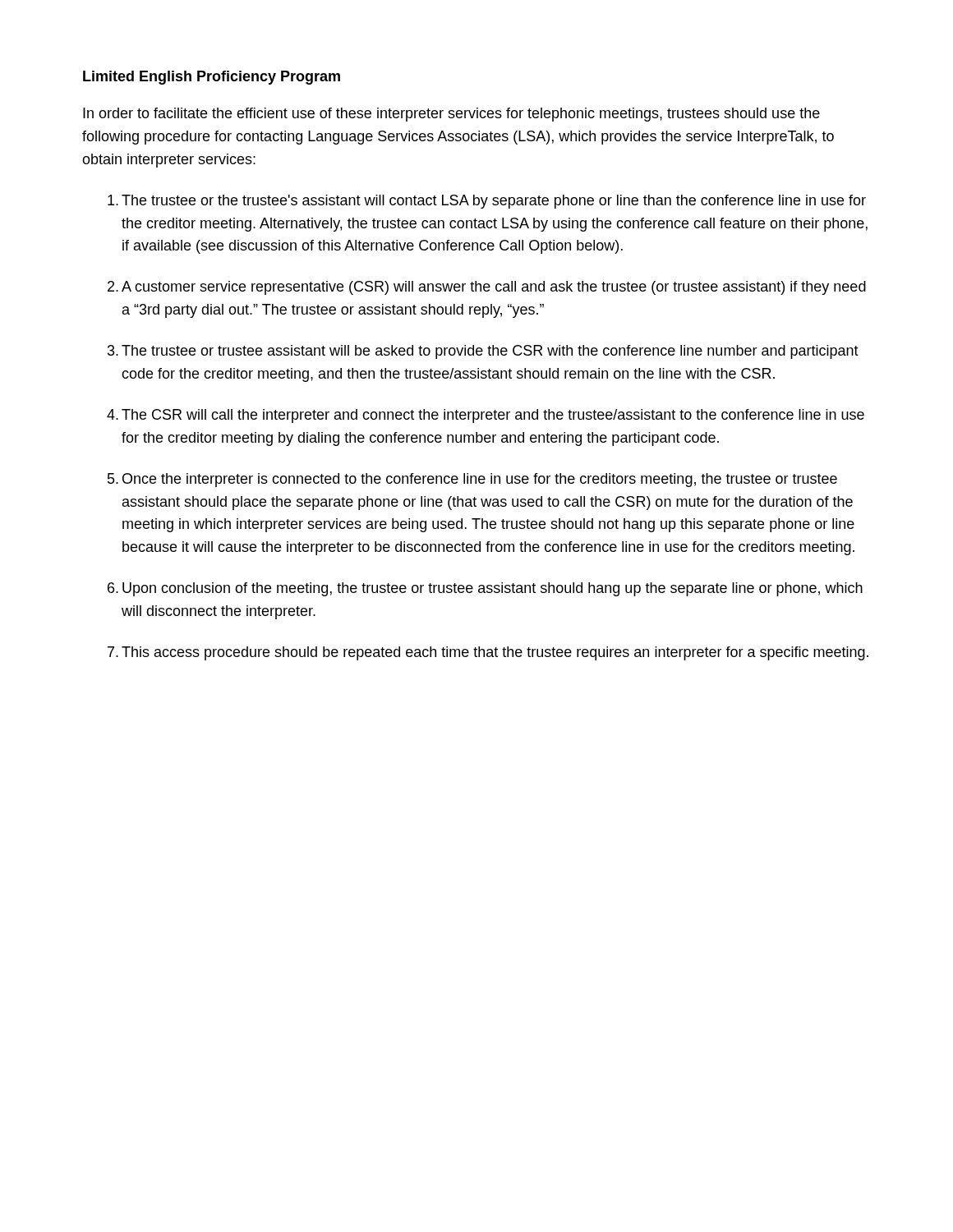Point to the text starting "Limited English Proficiency Program"

[x=212, y=76]
